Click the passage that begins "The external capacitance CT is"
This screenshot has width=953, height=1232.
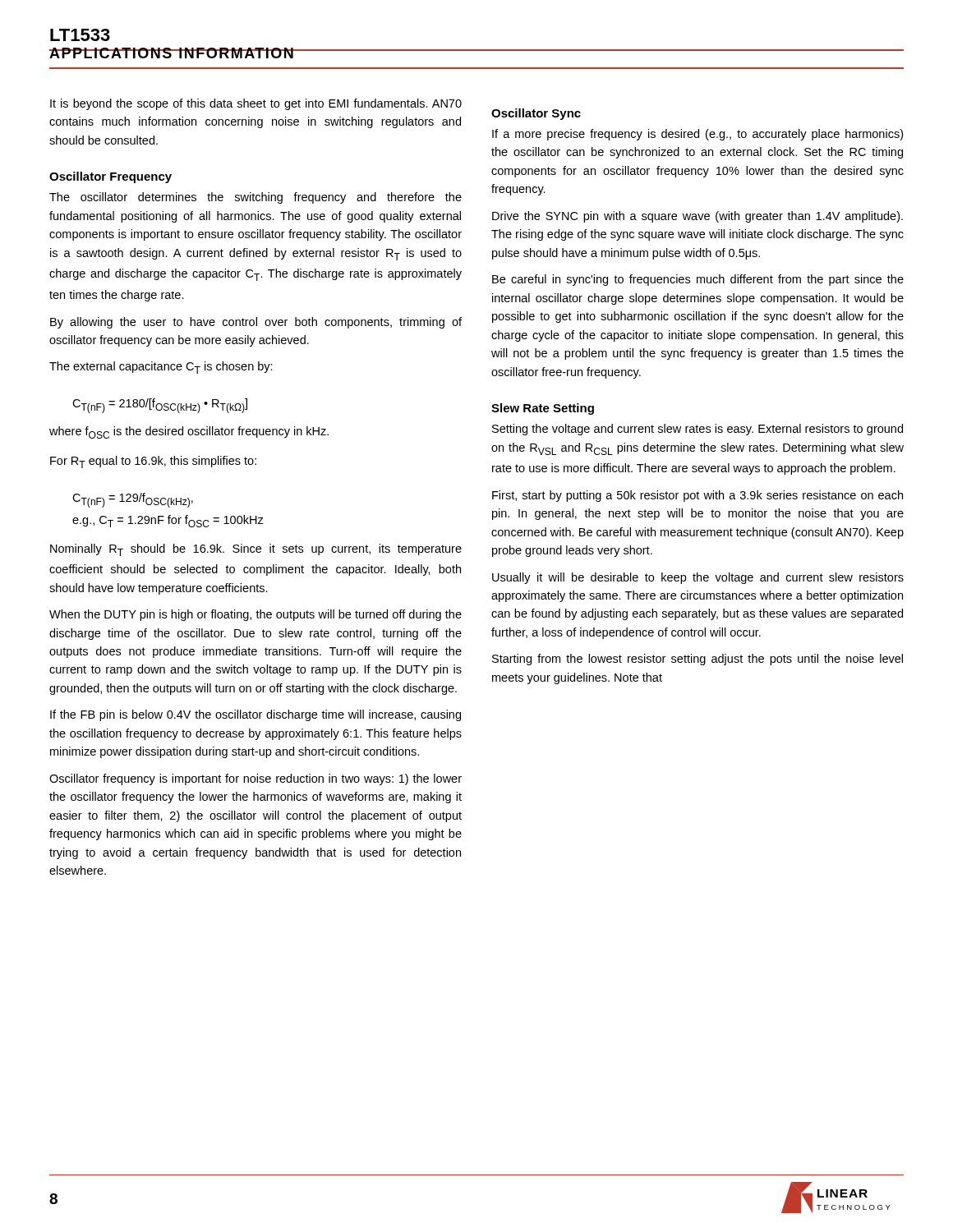(161, 368)
